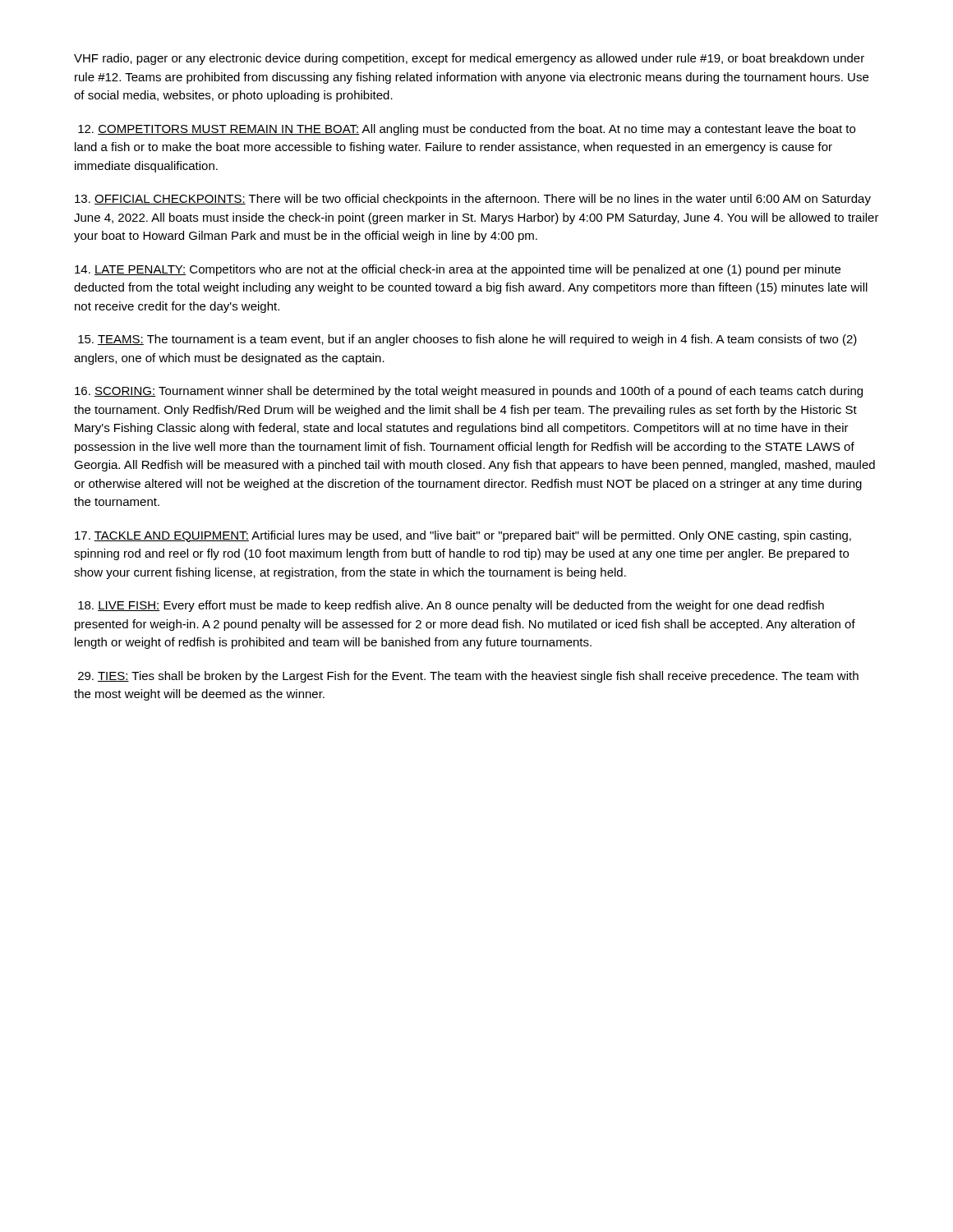The height and width of the screenshot is (1232, 953).
Task: Point to the block beginning "OFFICIAL CHECKPOINTS: There will be two"
Action: [x=476, y=217]
